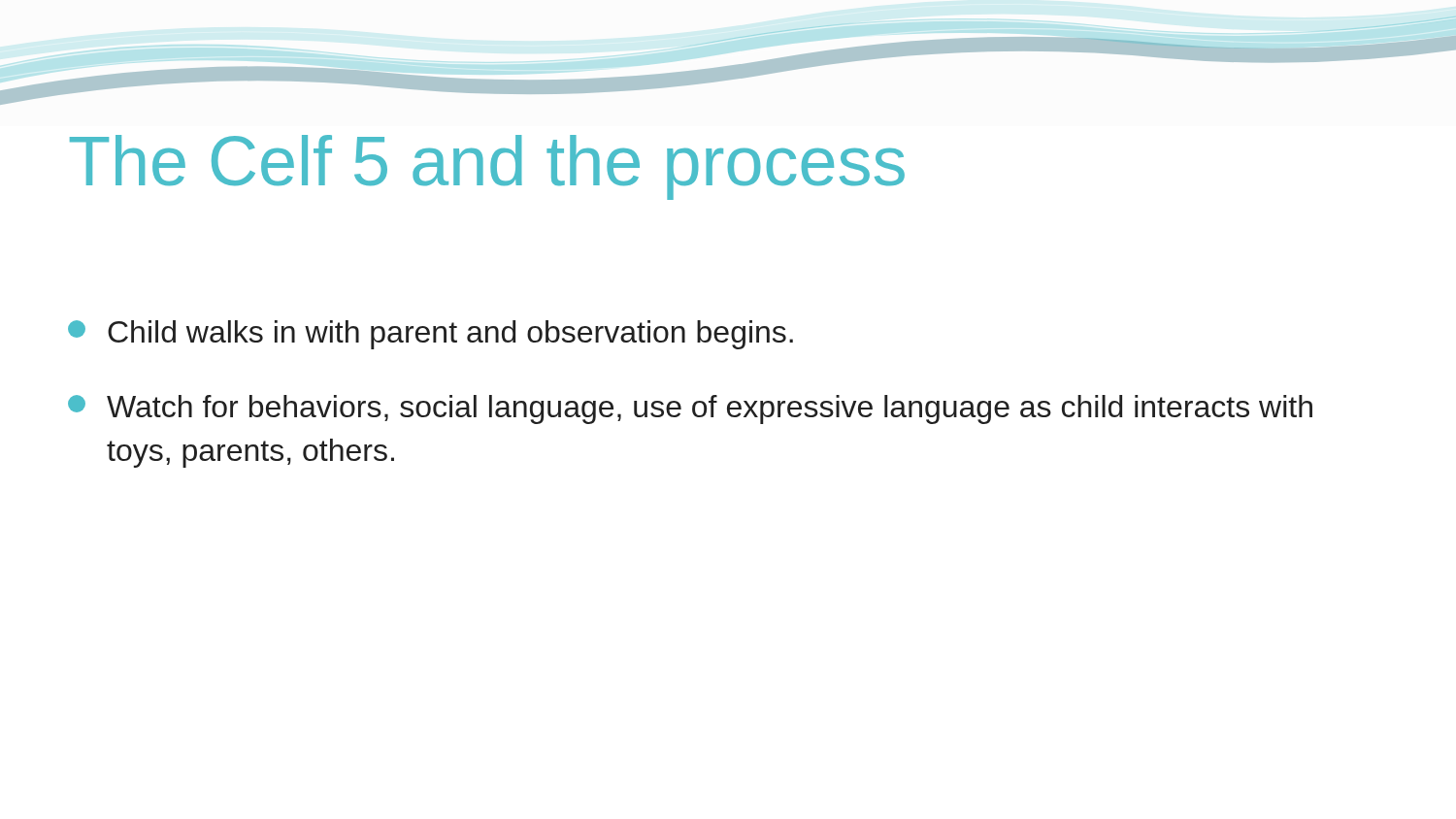The height and width of the screenshot is (819, 1456).
Task: Point to the block beginning "Child walks in with parent and"
Action: (728, 332)
